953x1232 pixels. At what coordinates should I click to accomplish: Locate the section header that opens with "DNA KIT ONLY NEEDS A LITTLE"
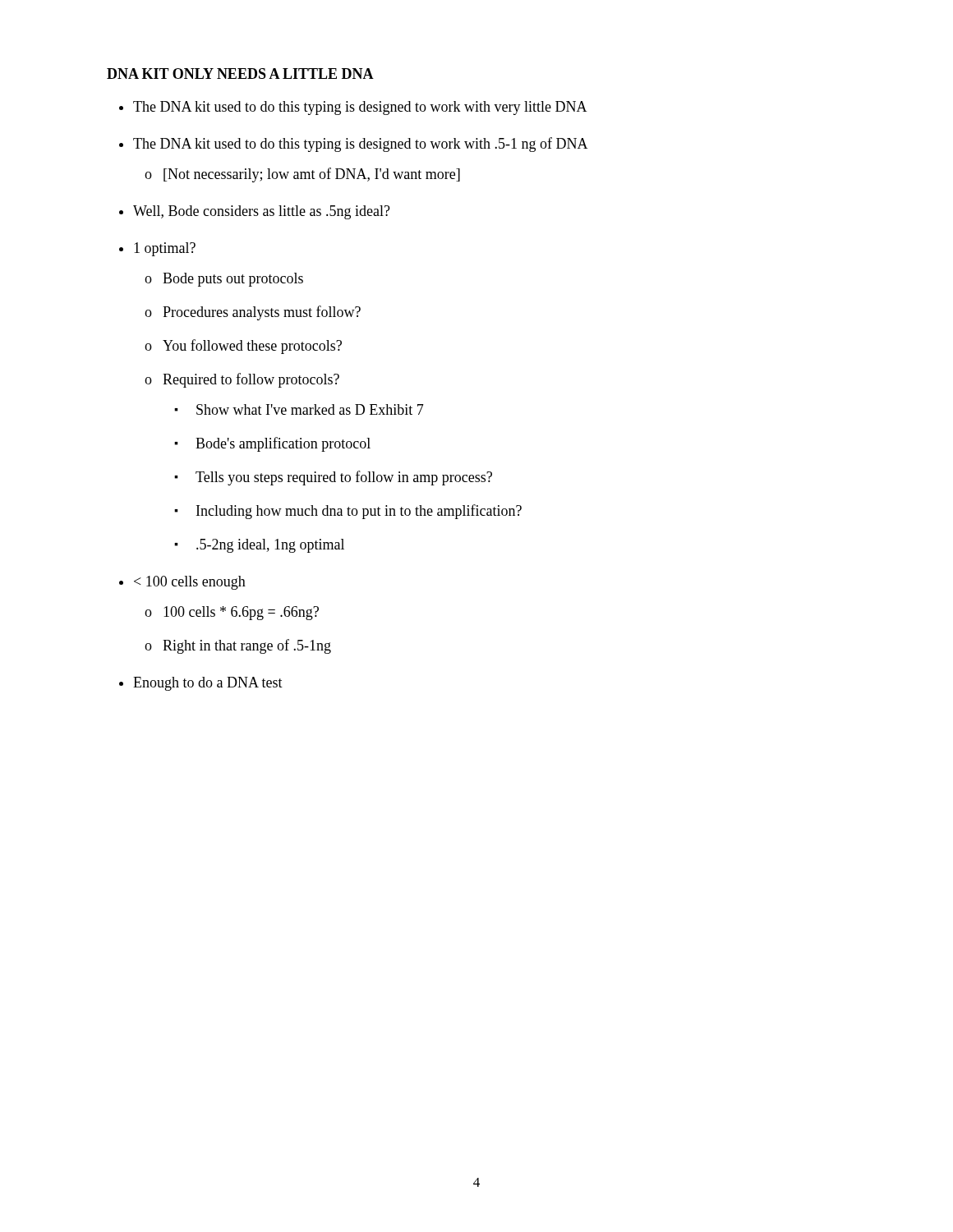(240, 74)
